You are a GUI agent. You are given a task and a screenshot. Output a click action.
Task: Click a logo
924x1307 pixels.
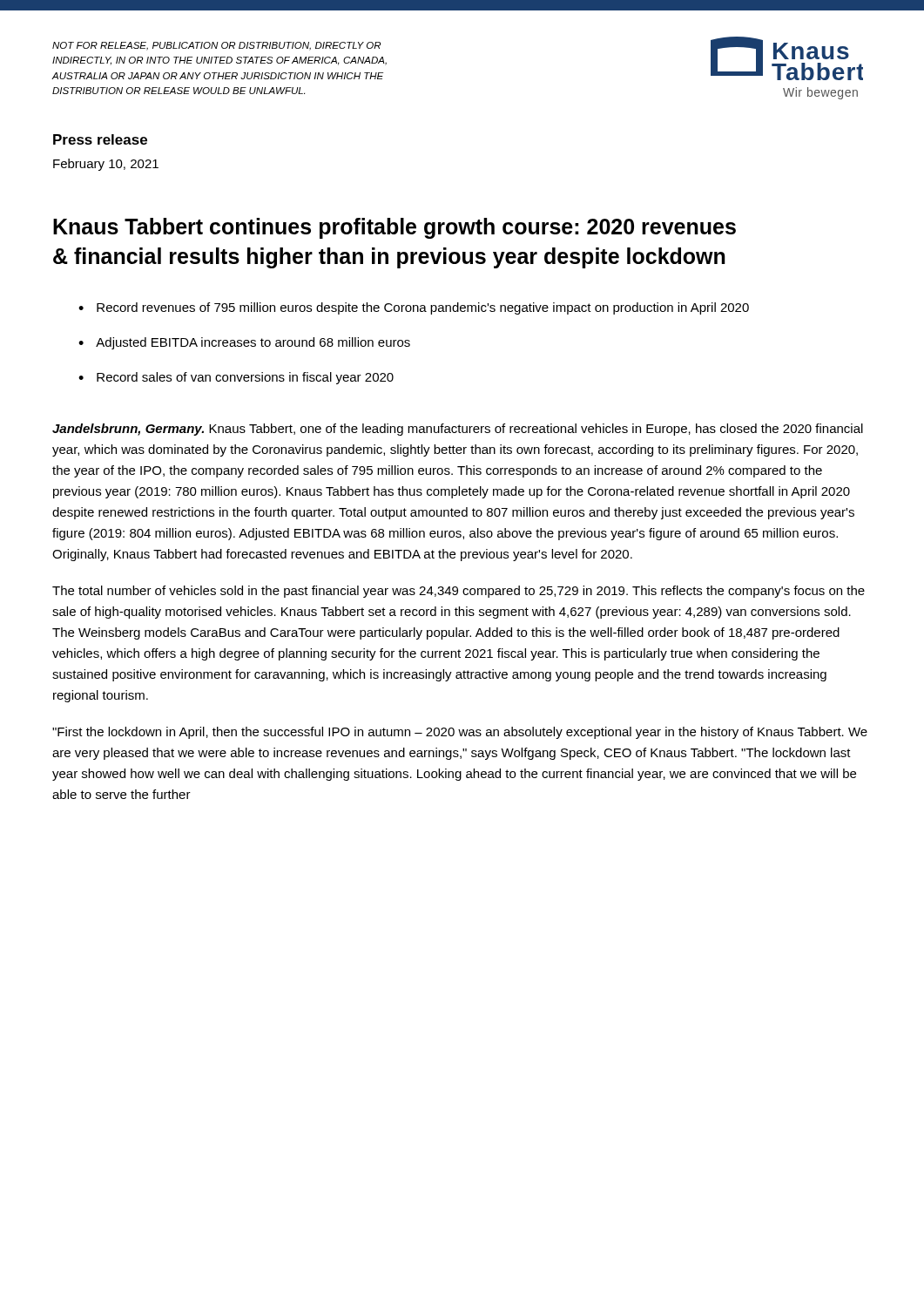[772, 68]
